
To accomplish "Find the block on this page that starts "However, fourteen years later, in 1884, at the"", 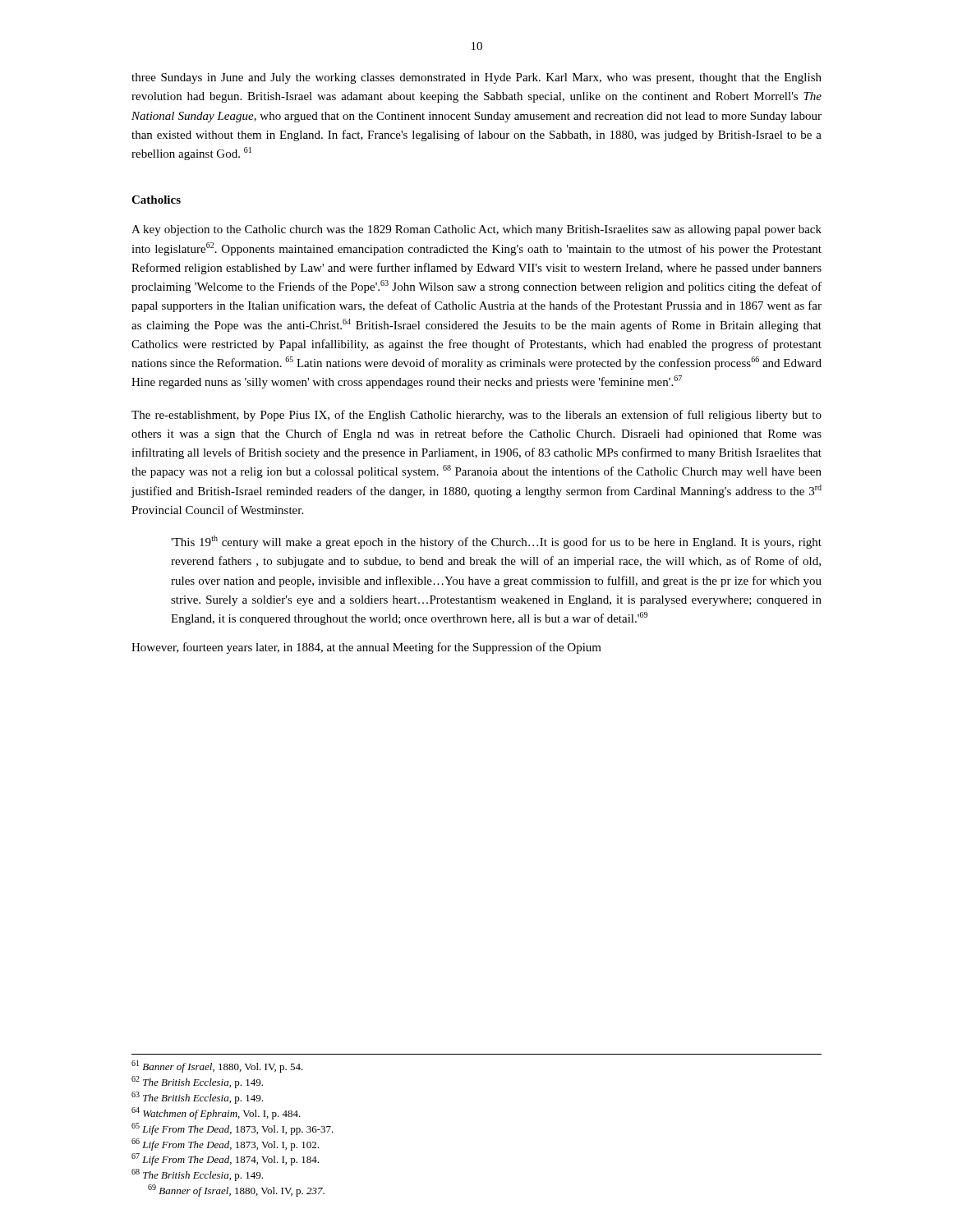I will (366, 647).
